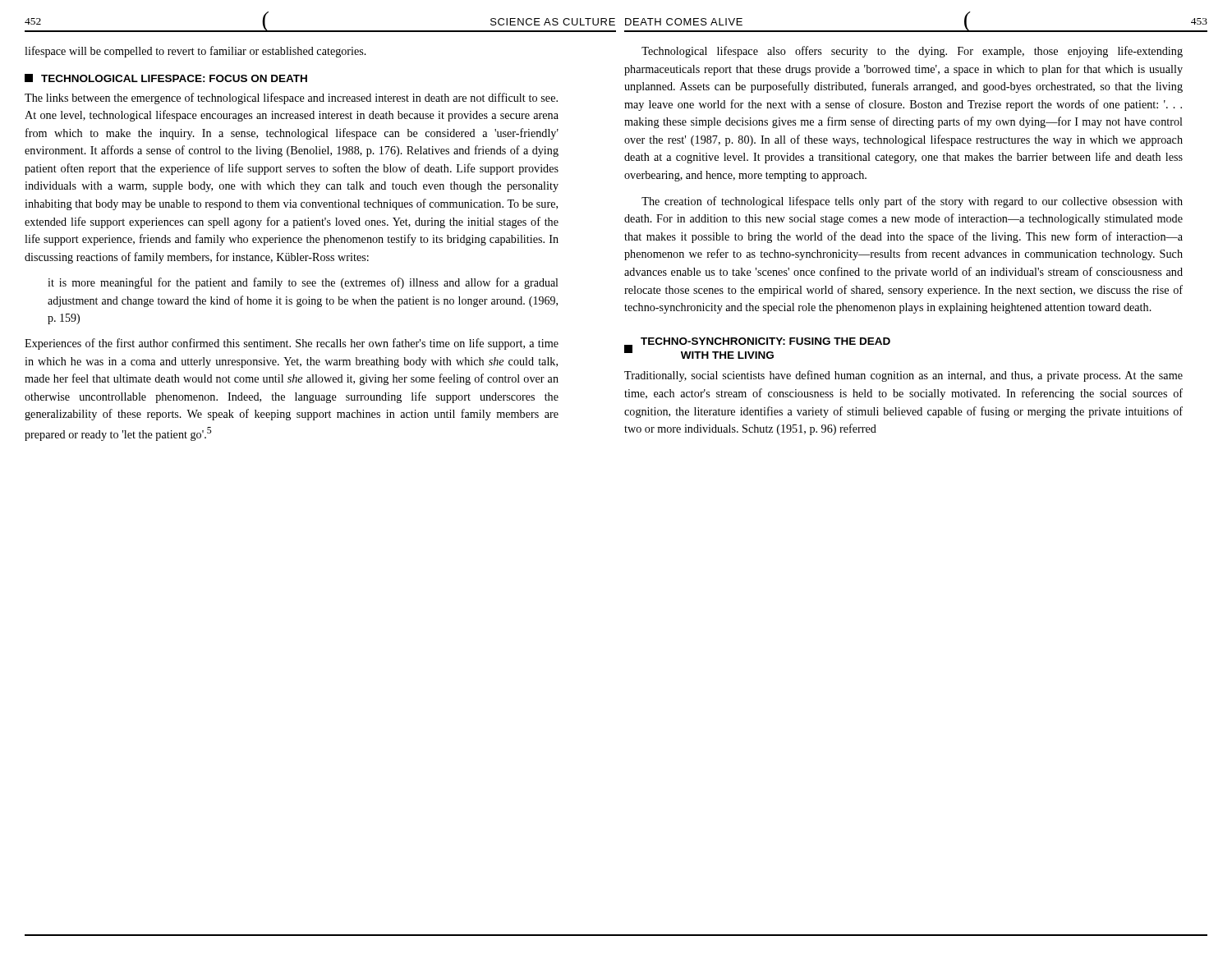Find the text block with the text "The creation of technological lifespace tells only part"

tap(903, 255)
